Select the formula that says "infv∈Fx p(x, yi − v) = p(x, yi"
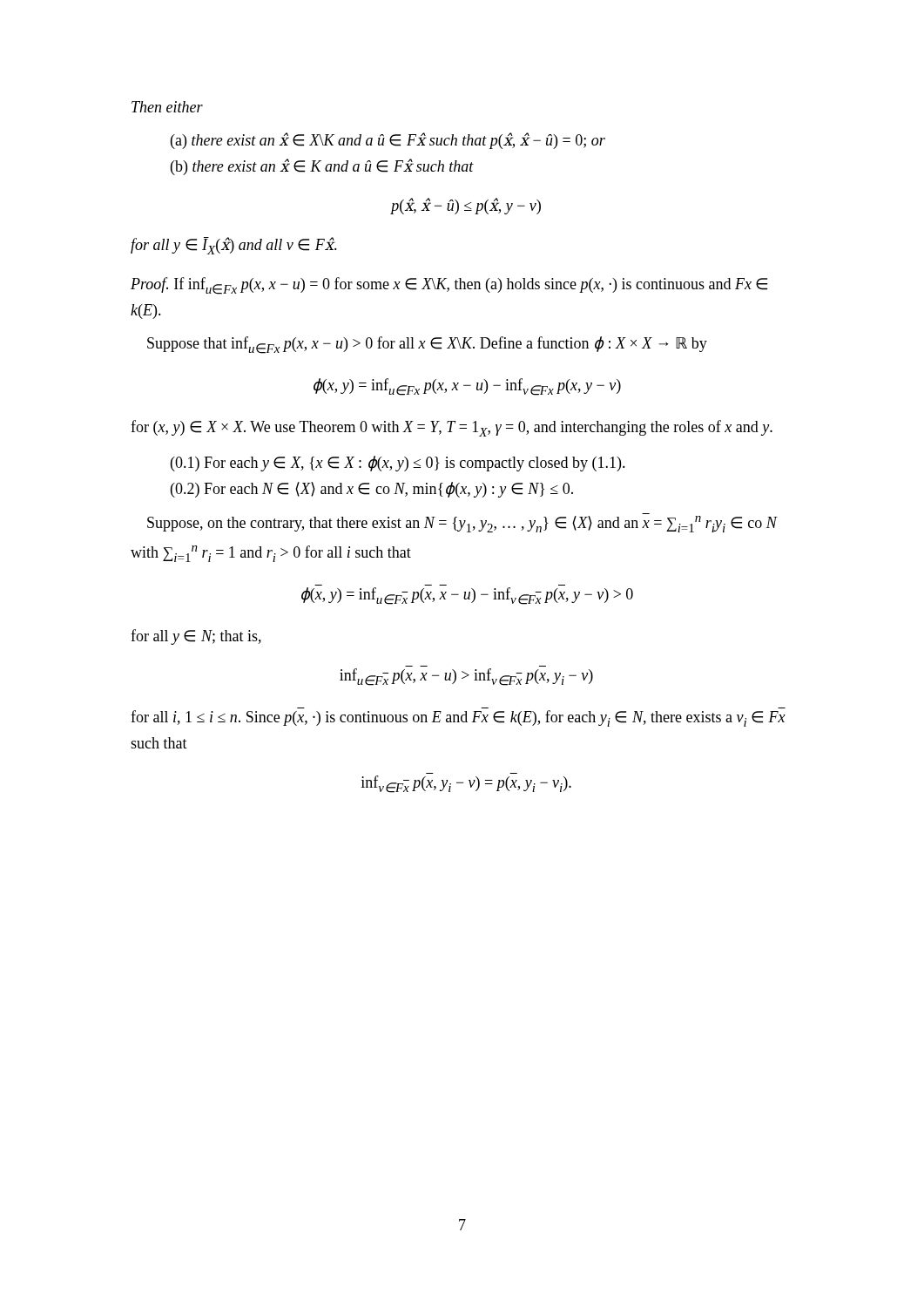Screen dimensions: 1307x924 click(x=466, y=784)
